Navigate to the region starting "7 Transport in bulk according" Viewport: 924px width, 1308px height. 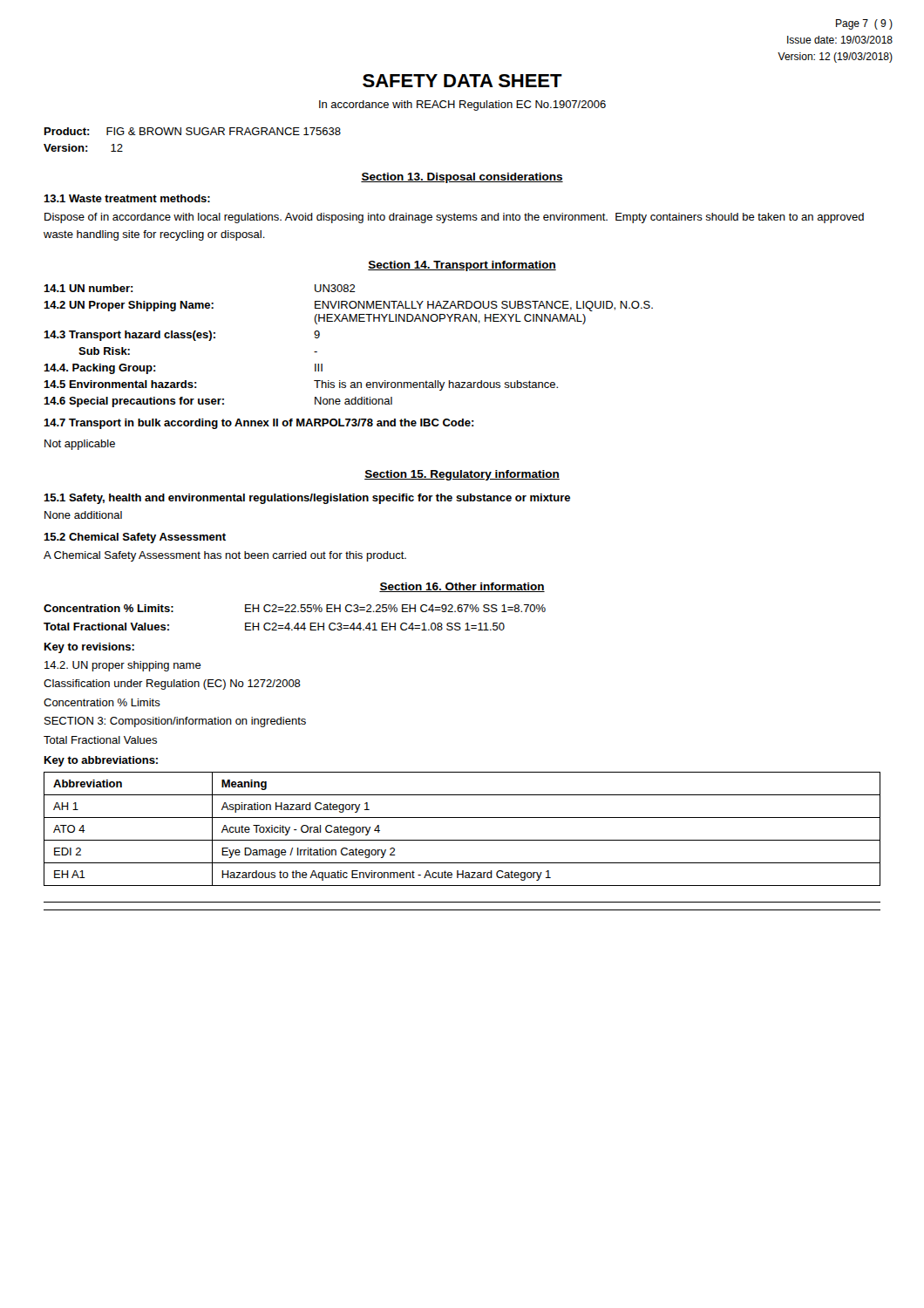(x=259, y=422)
